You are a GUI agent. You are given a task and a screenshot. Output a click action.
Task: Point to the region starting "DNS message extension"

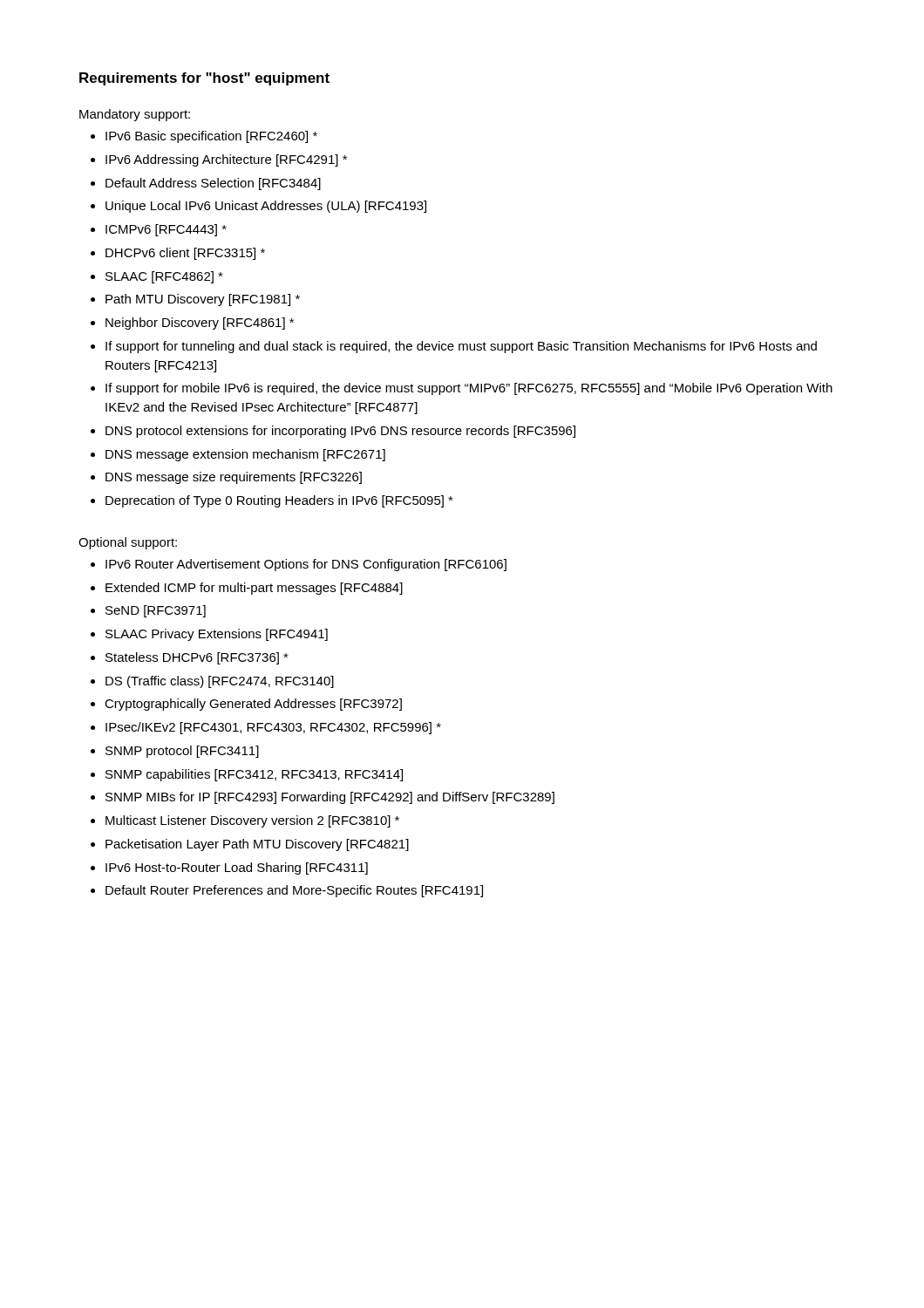245,453
